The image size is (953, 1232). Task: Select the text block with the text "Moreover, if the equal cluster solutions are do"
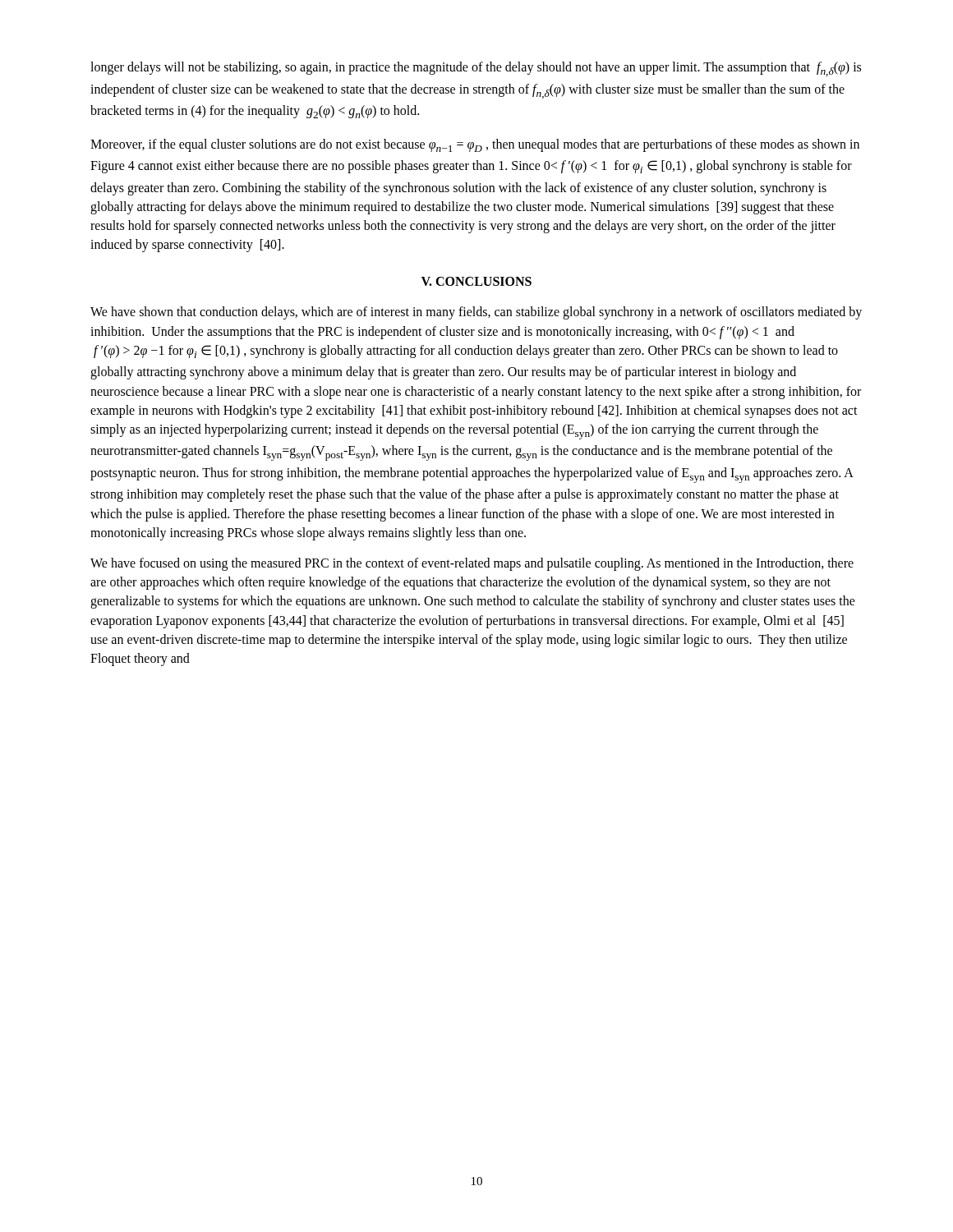[475, 194]
